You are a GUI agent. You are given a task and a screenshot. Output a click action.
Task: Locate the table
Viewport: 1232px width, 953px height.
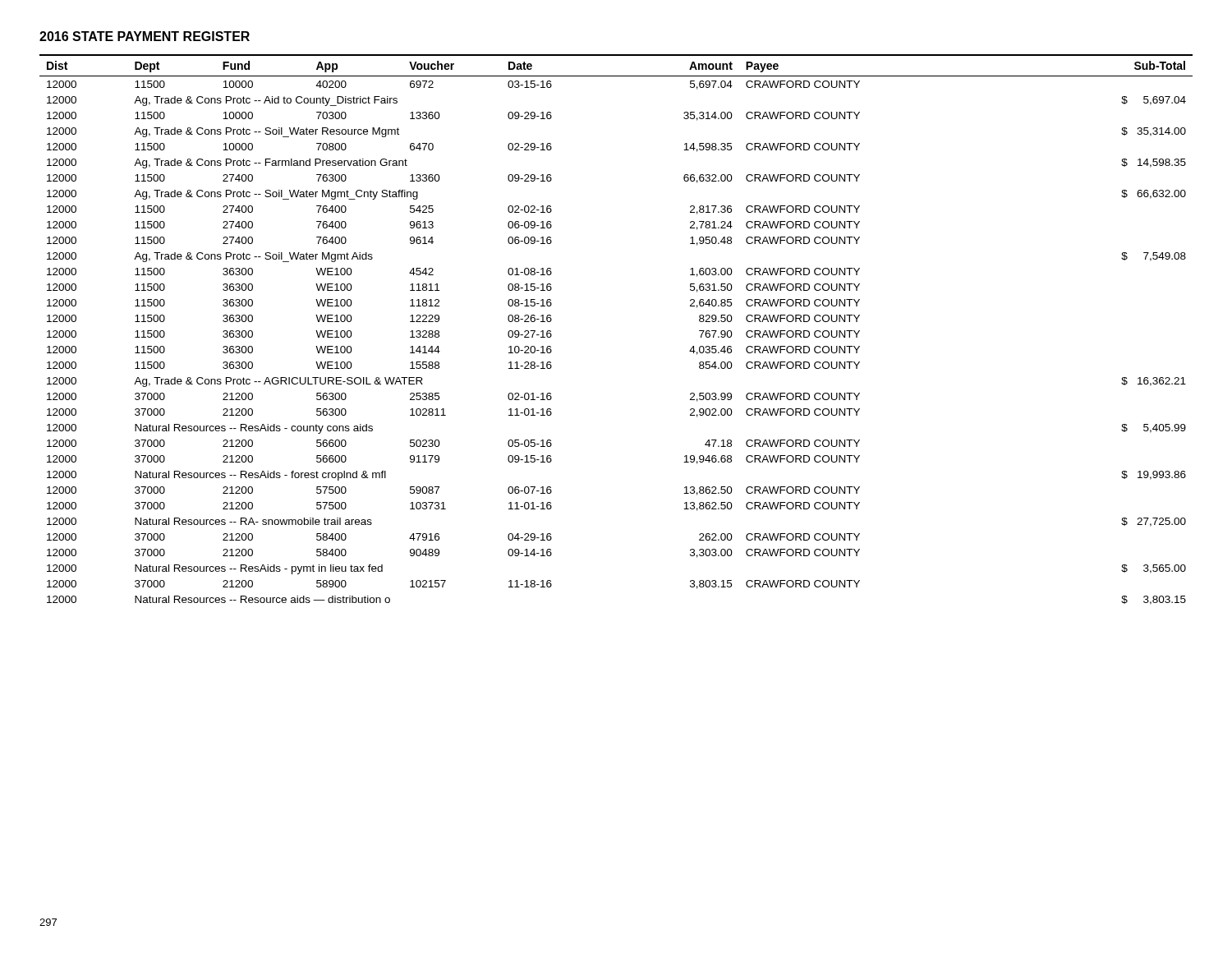tap(616, 331)
